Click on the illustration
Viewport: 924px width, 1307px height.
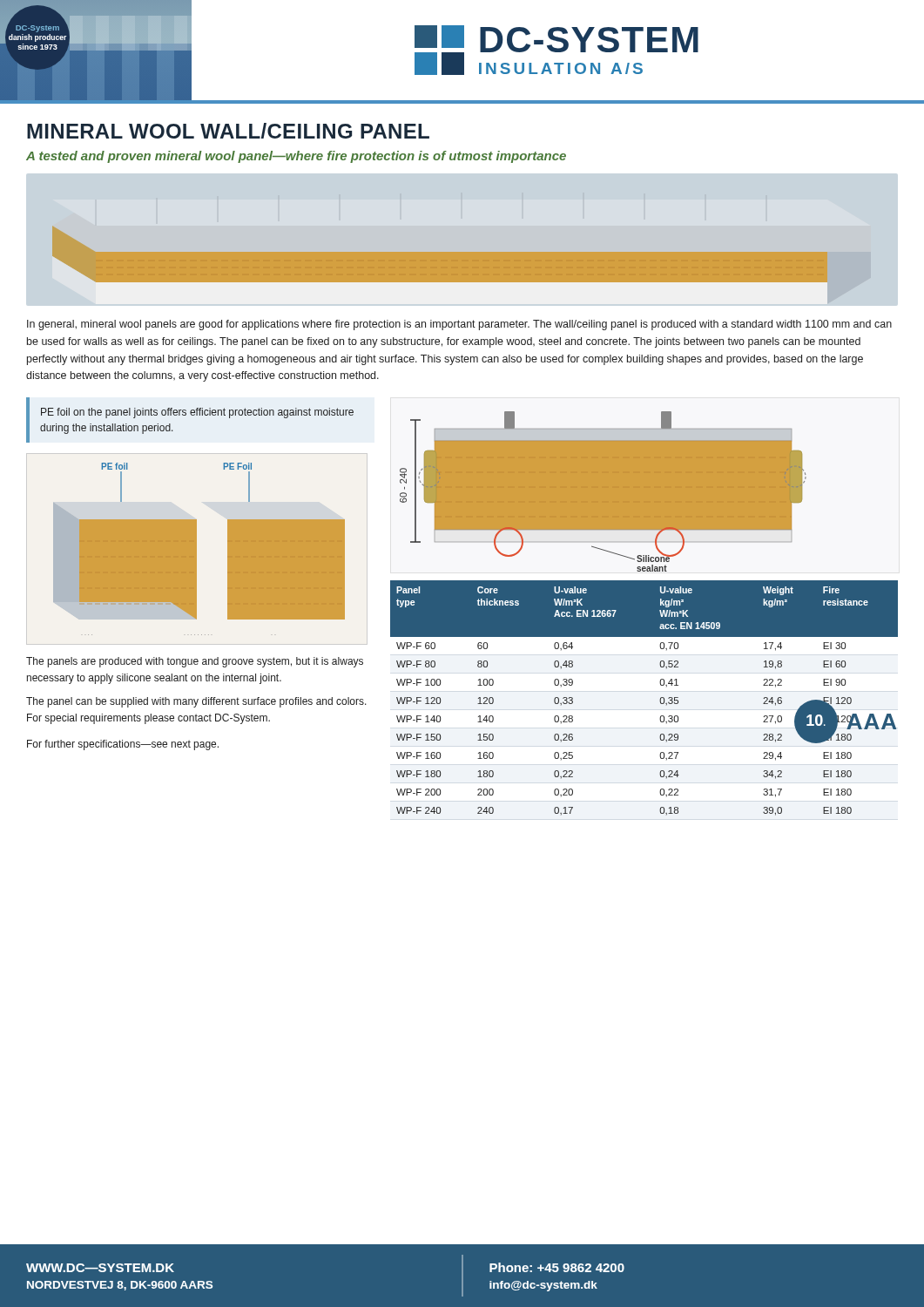(x=462, y=240)
